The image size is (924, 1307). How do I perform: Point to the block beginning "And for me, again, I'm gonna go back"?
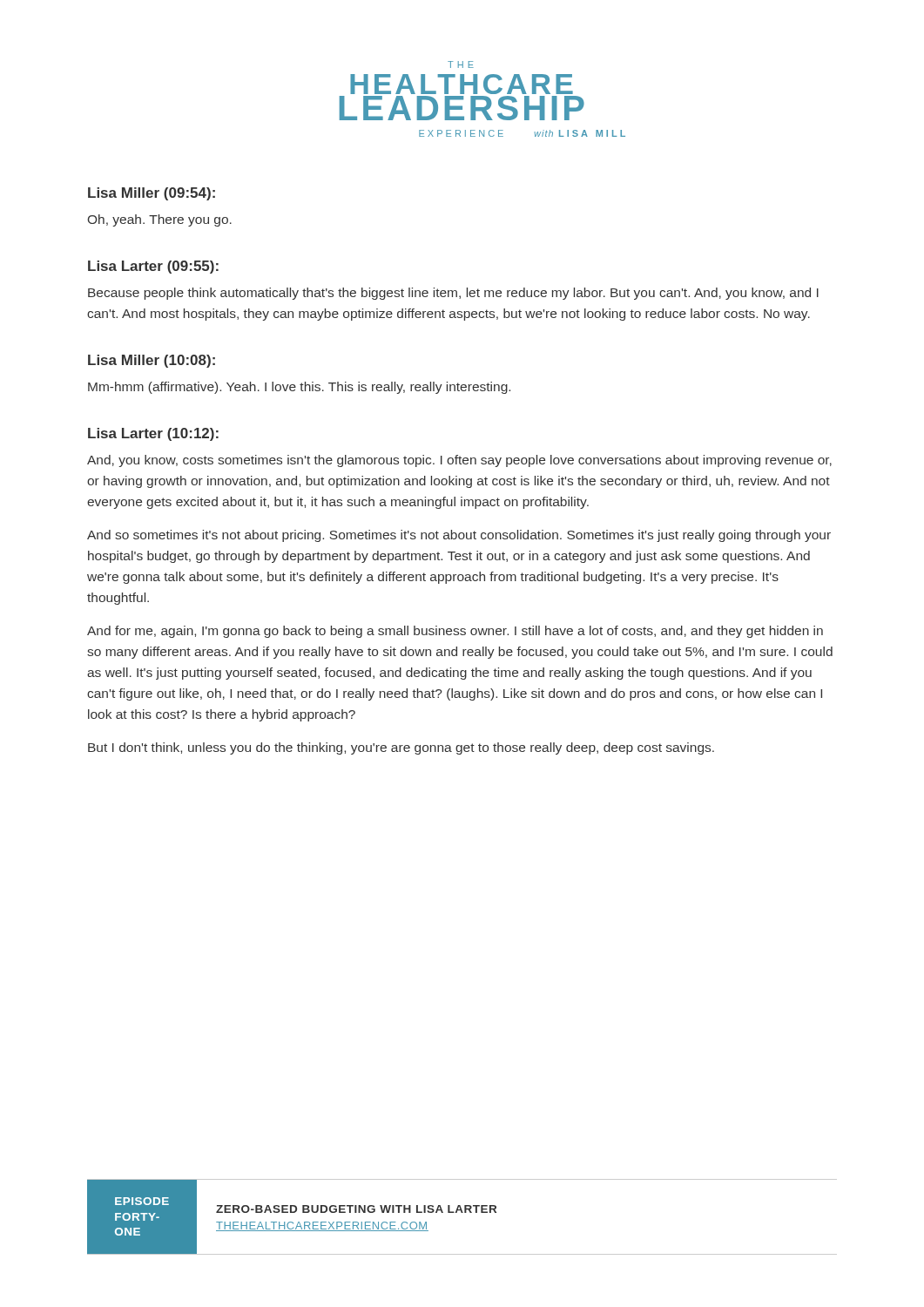click(460, 672)
